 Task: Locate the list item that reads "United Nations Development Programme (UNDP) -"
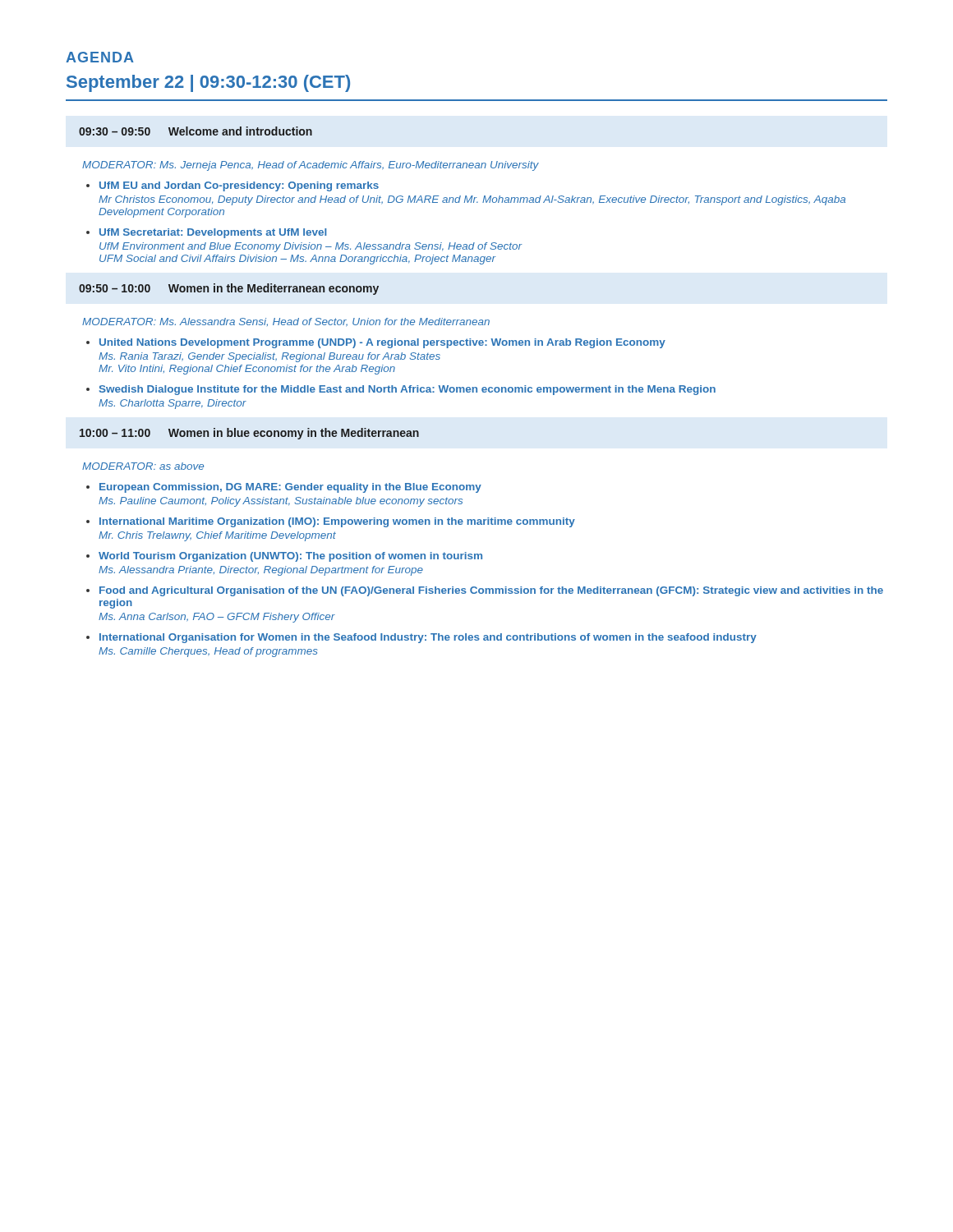[493, 355]
